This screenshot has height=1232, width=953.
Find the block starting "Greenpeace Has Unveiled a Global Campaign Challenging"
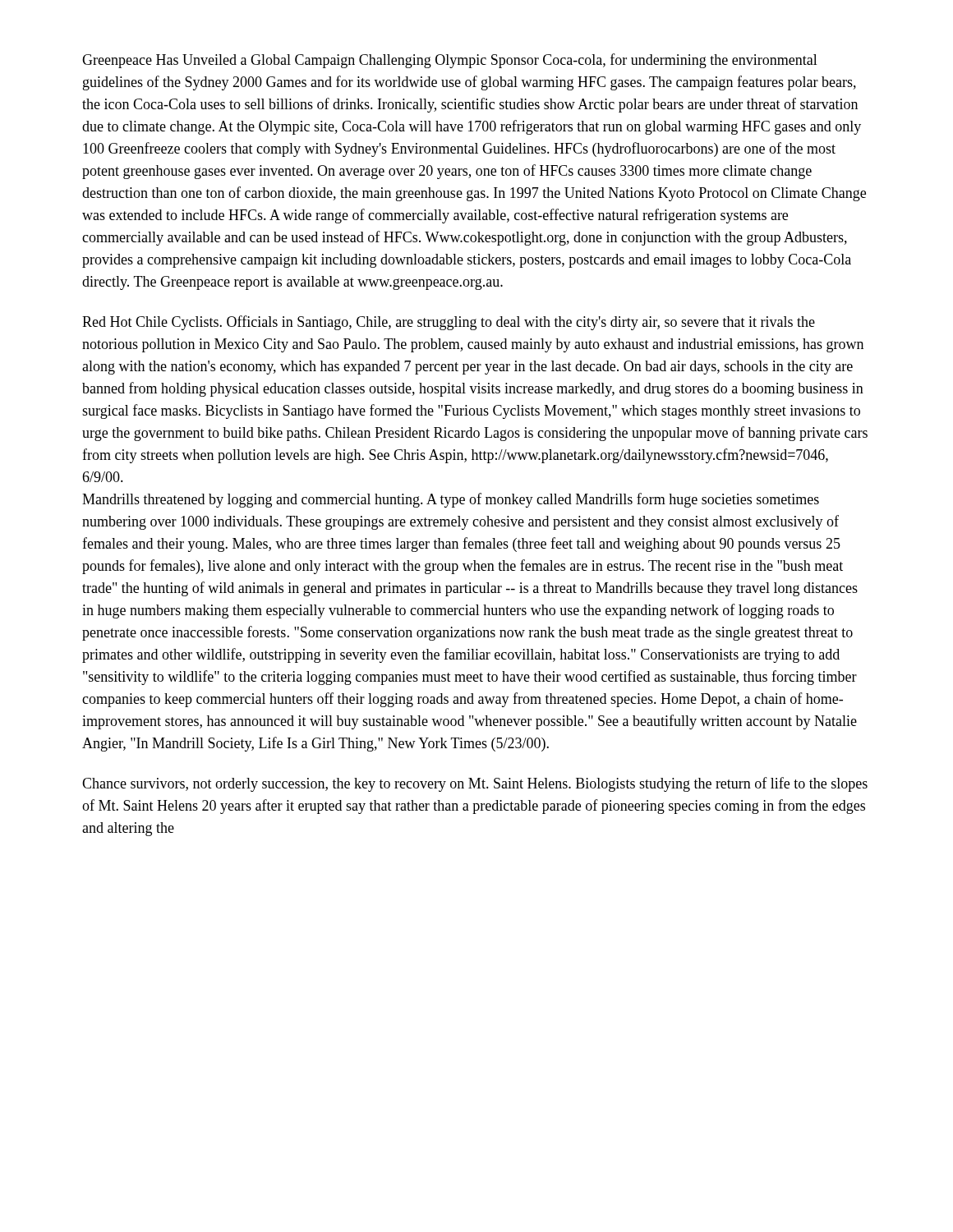click(474, 171)
